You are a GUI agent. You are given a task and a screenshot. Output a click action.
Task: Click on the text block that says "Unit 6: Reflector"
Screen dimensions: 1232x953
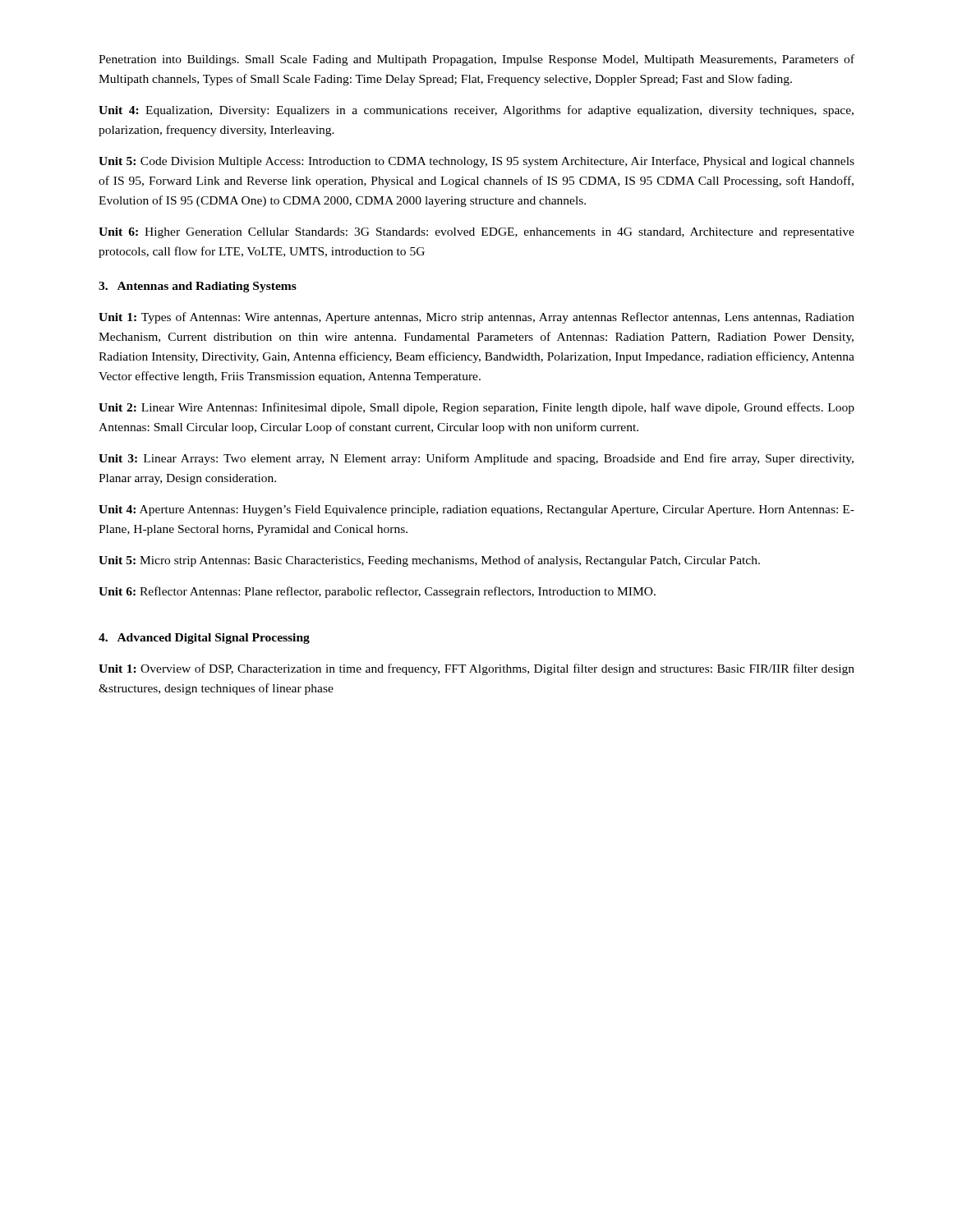point(377,591)
